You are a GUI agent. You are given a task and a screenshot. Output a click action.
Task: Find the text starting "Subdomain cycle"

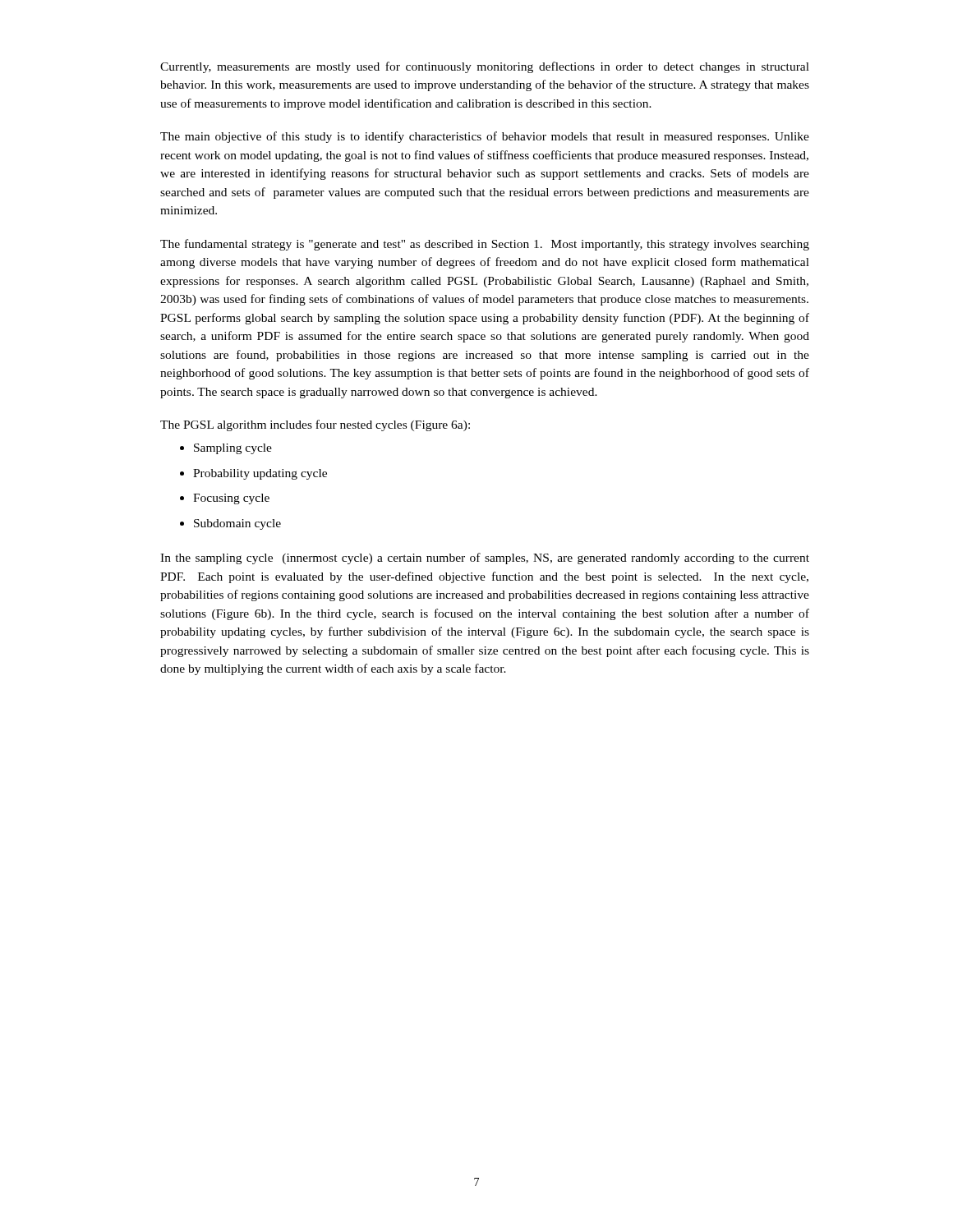[237, 523]
